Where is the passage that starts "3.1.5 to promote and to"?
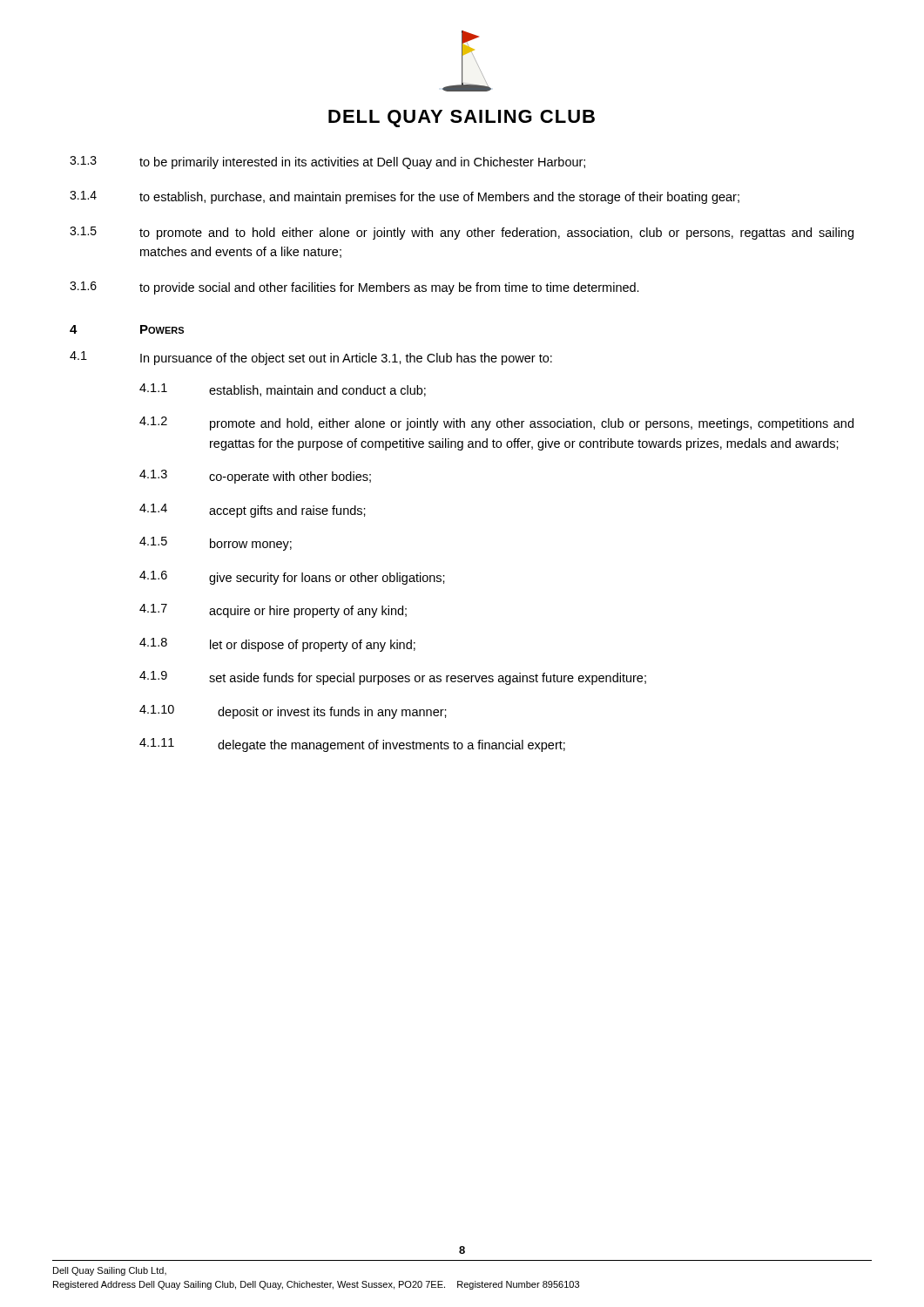 [x=462, y=243]
